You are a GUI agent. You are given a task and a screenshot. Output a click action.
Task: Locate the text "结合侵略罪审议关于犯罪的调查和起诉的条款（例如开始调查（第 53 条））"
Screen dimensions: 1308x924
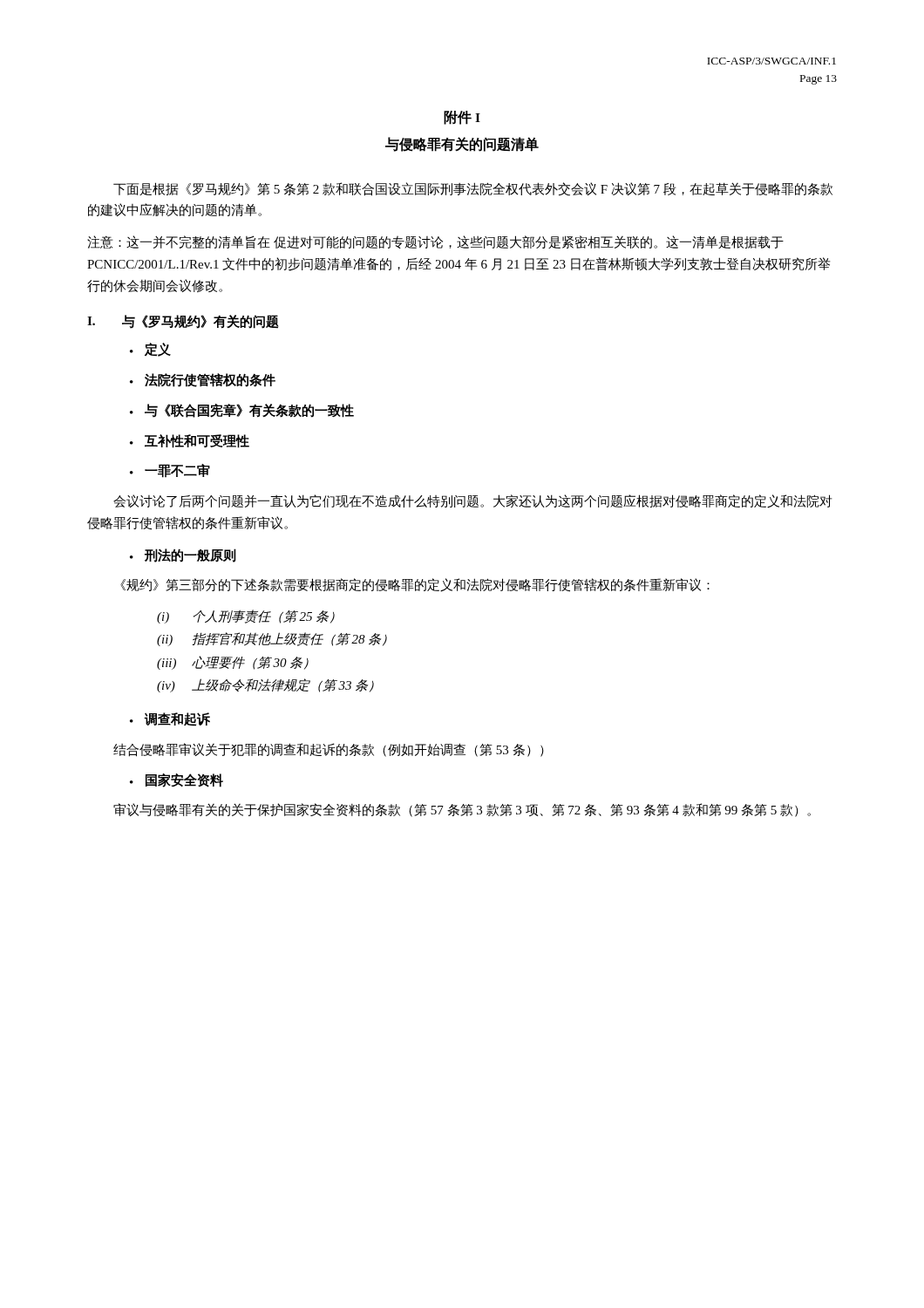click(x=332, y=750)
